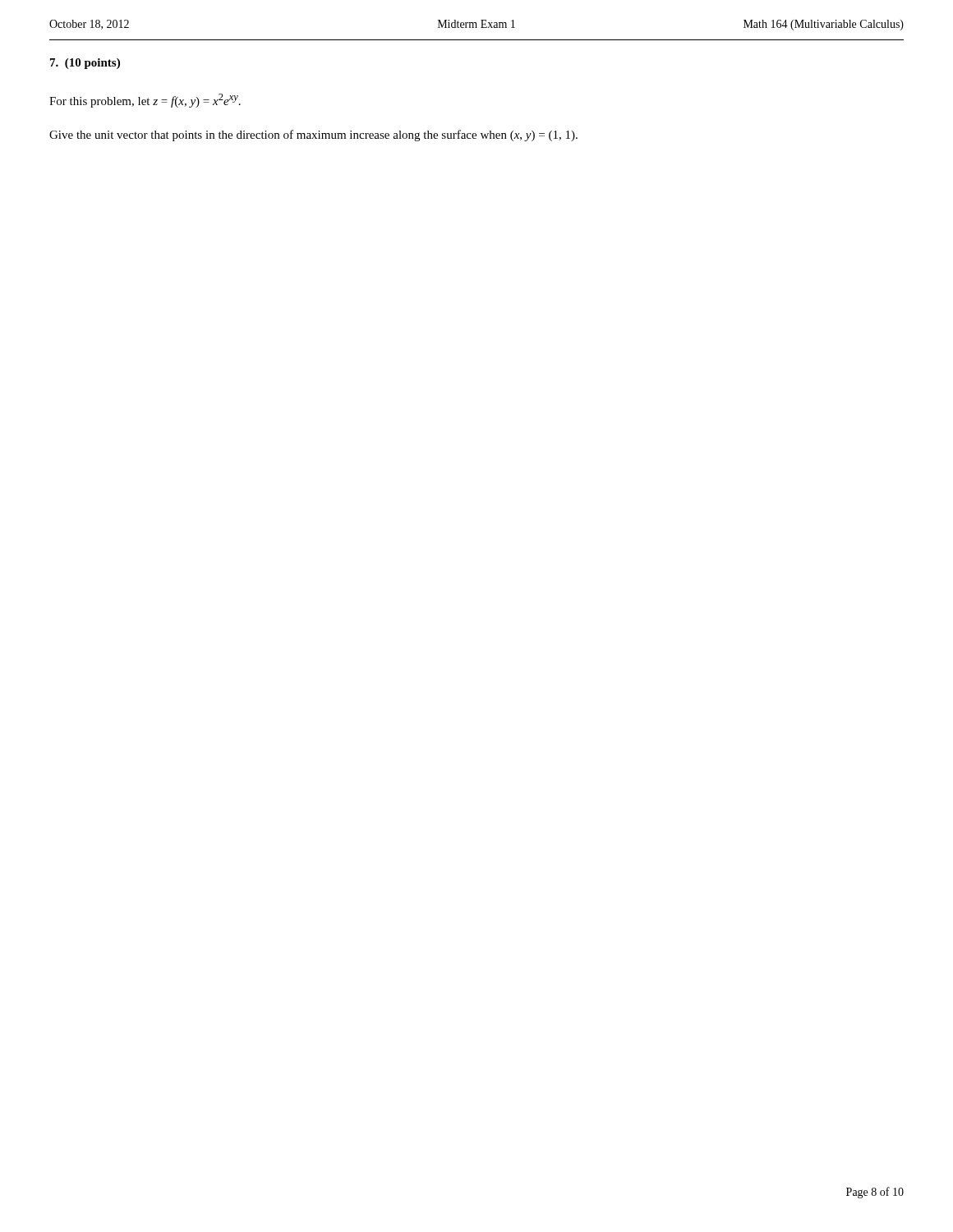Find the text block starting "For this problem, let z"
This screenshot has height=1232, width=953.
point(145,99)
